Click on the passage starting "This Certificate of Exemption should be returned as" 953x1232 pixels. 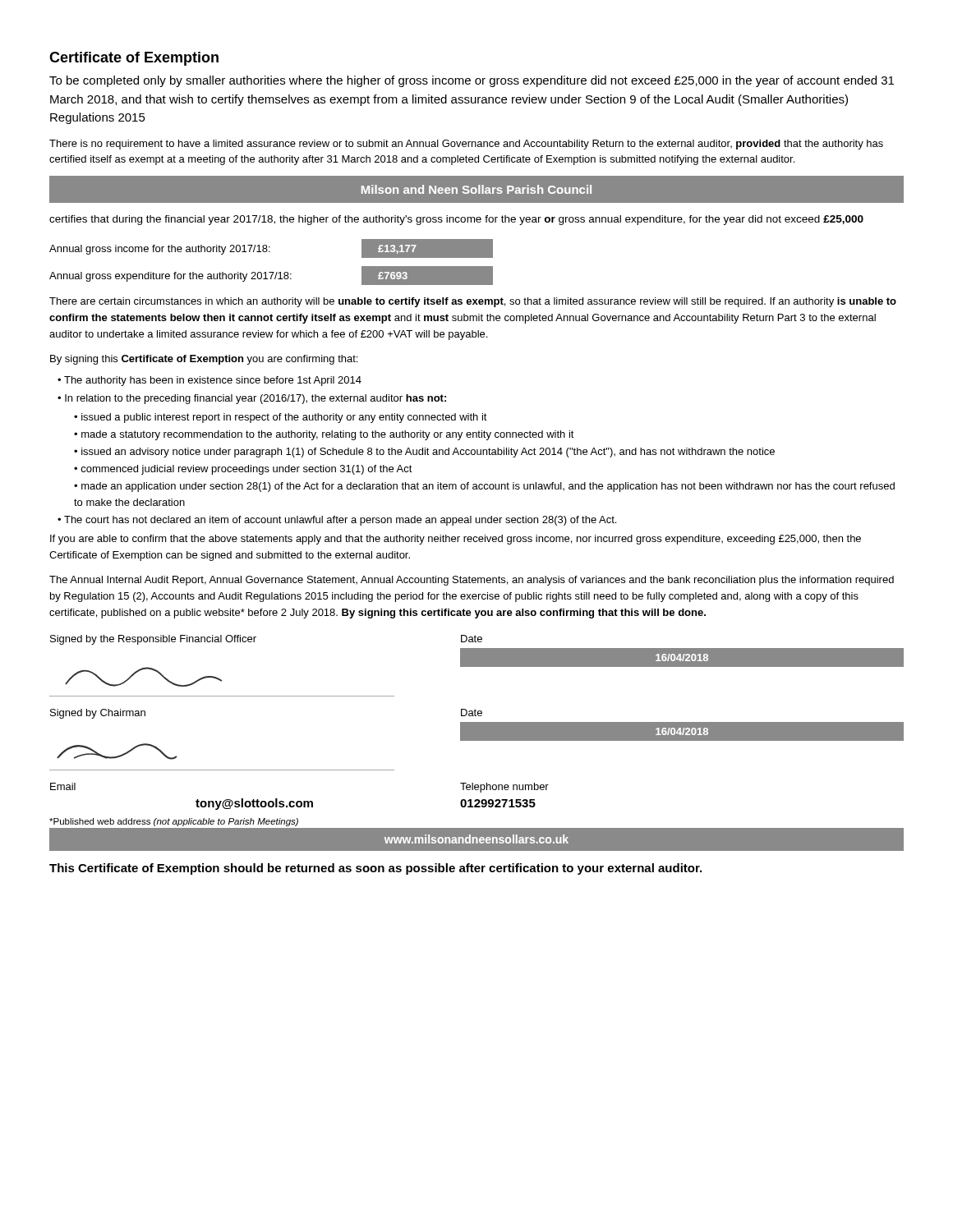click(x=376, y=868)
